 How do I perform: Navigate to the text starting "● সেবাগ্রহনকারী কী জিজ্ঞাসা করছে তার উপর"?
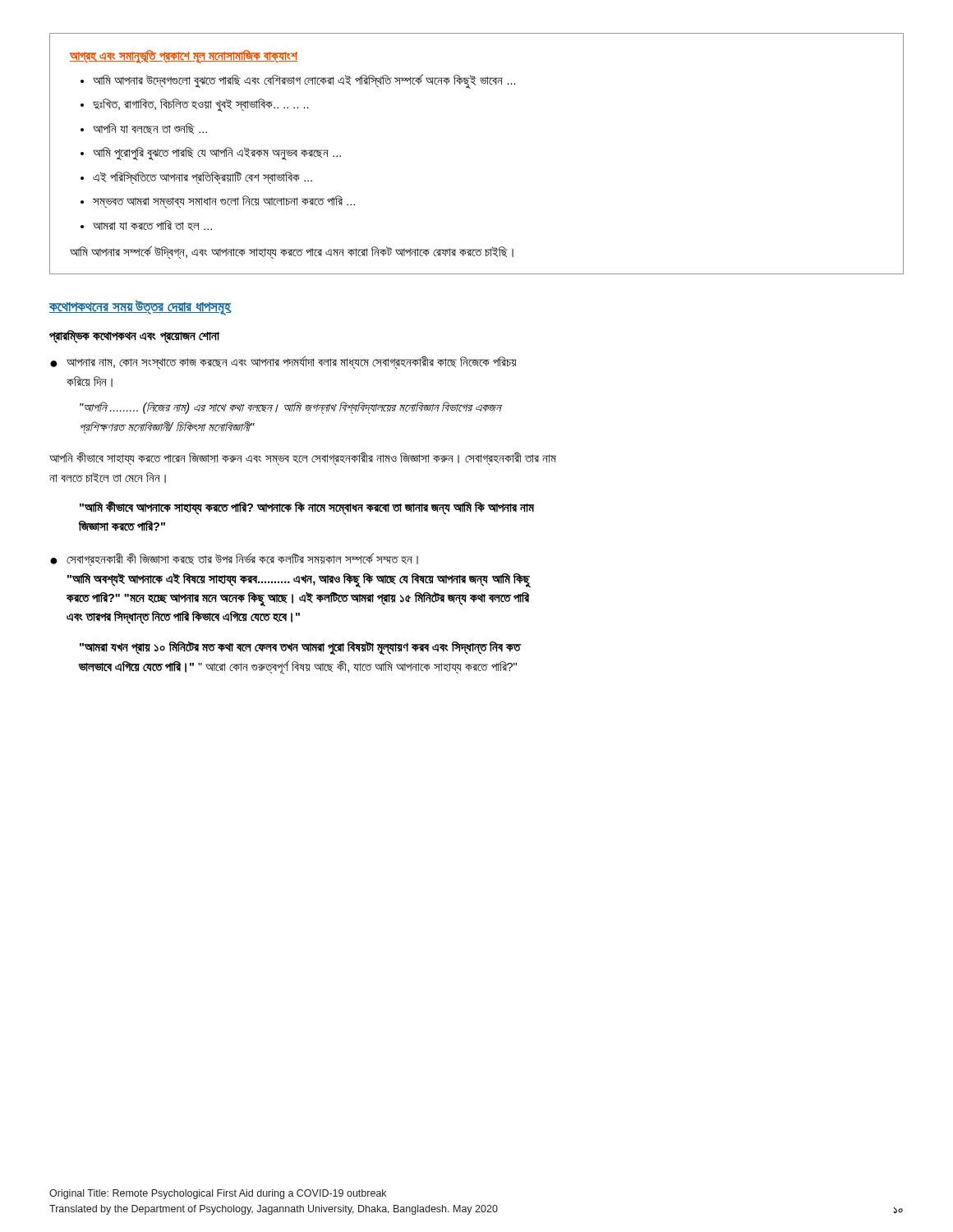289,589
